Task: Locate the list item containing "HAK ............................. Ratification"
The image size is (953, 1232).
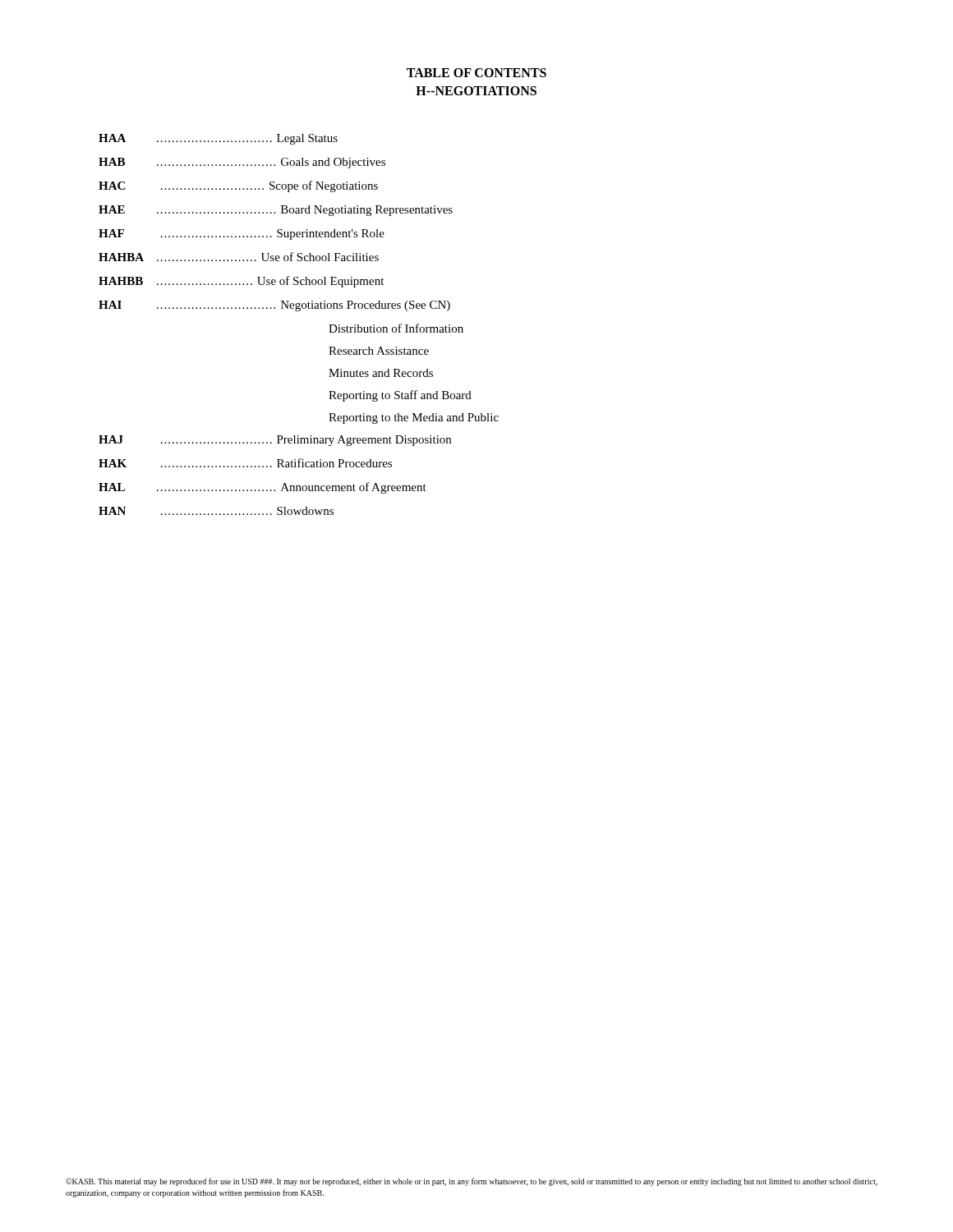Action: (x=245, y=464)
